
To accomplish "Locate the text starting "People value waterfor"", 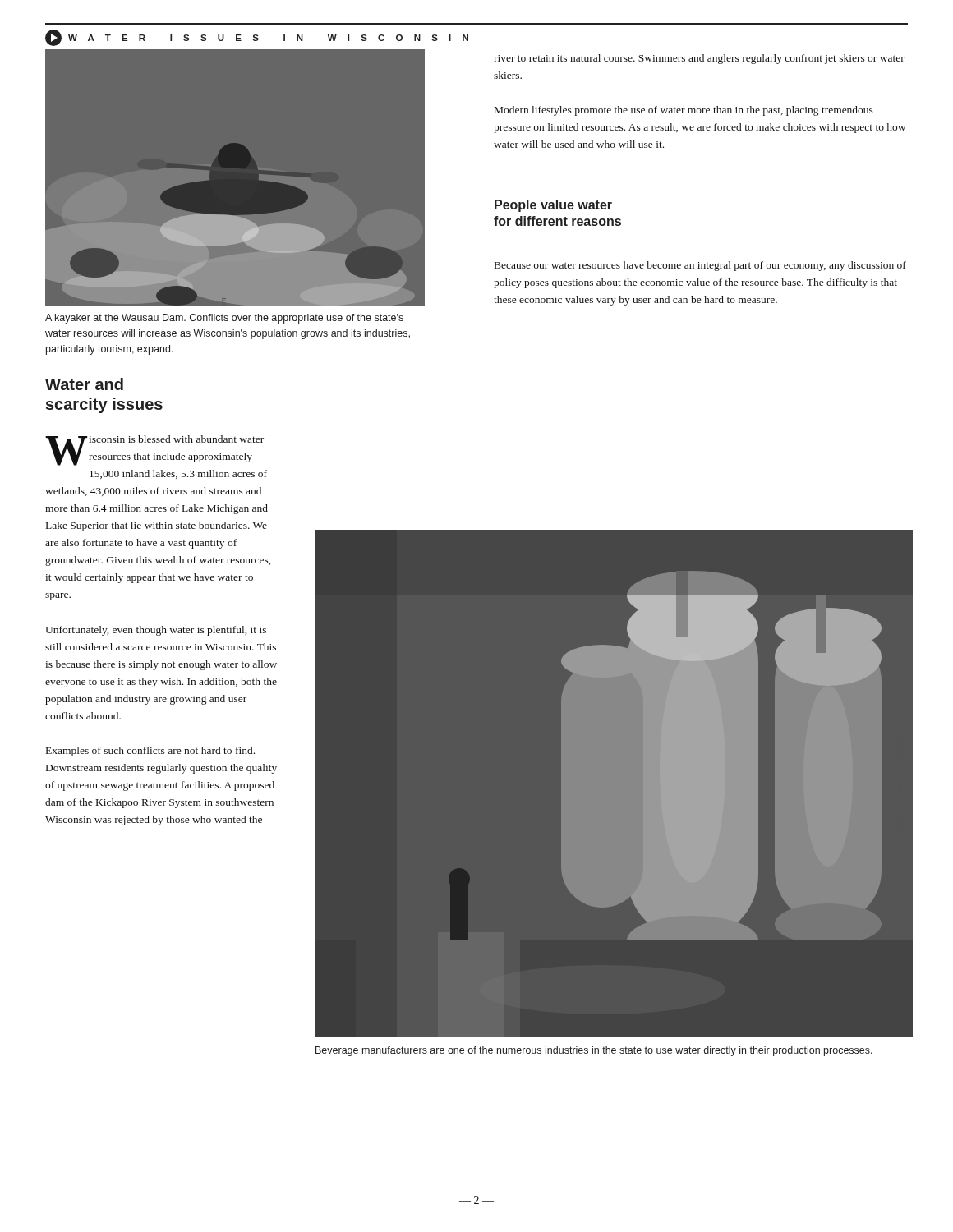I will tap(558, 213).
